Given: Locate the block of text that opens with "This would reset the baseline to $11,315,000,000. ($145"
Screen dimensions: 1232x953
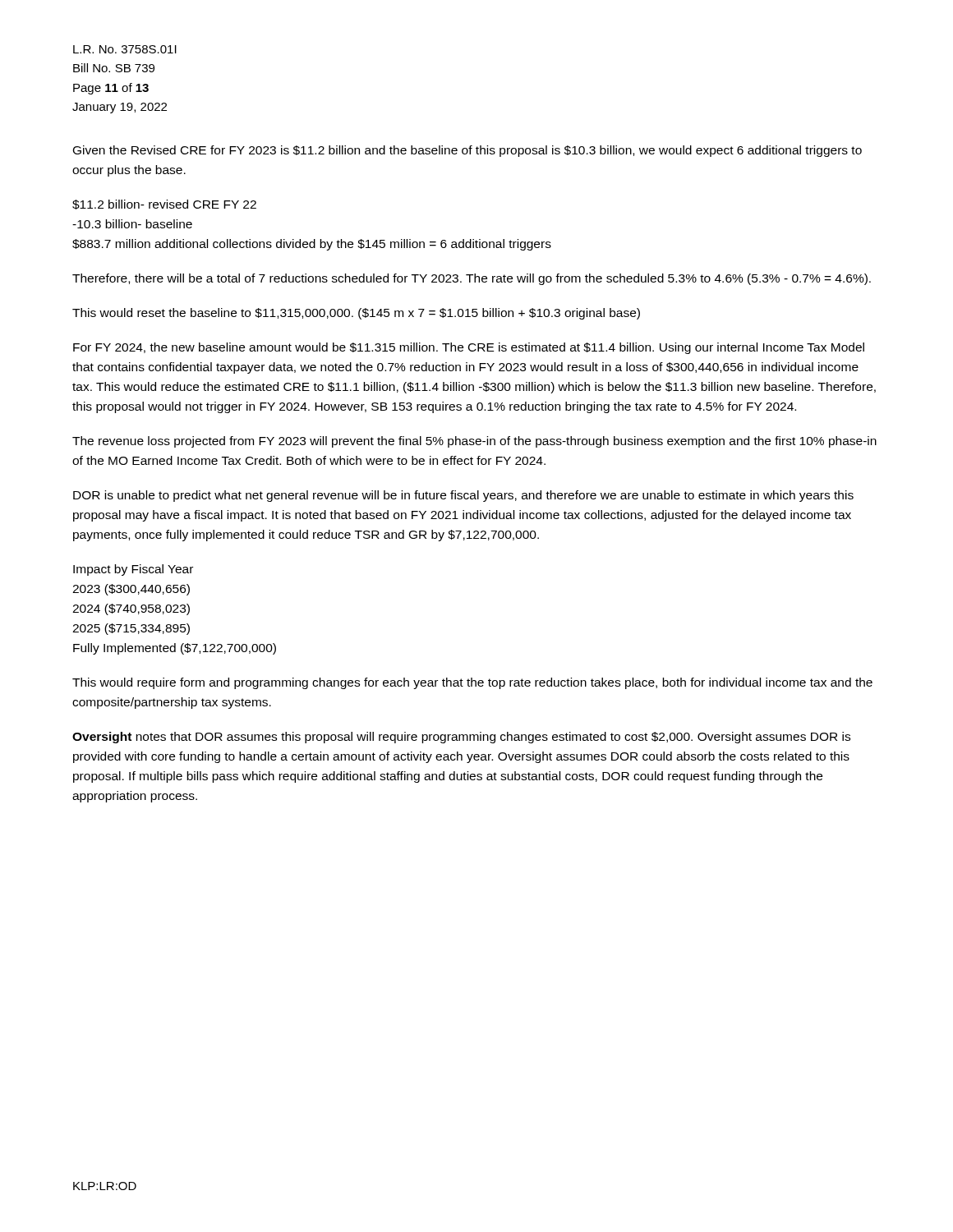Looking at the screenshot, I should (357, 313).
